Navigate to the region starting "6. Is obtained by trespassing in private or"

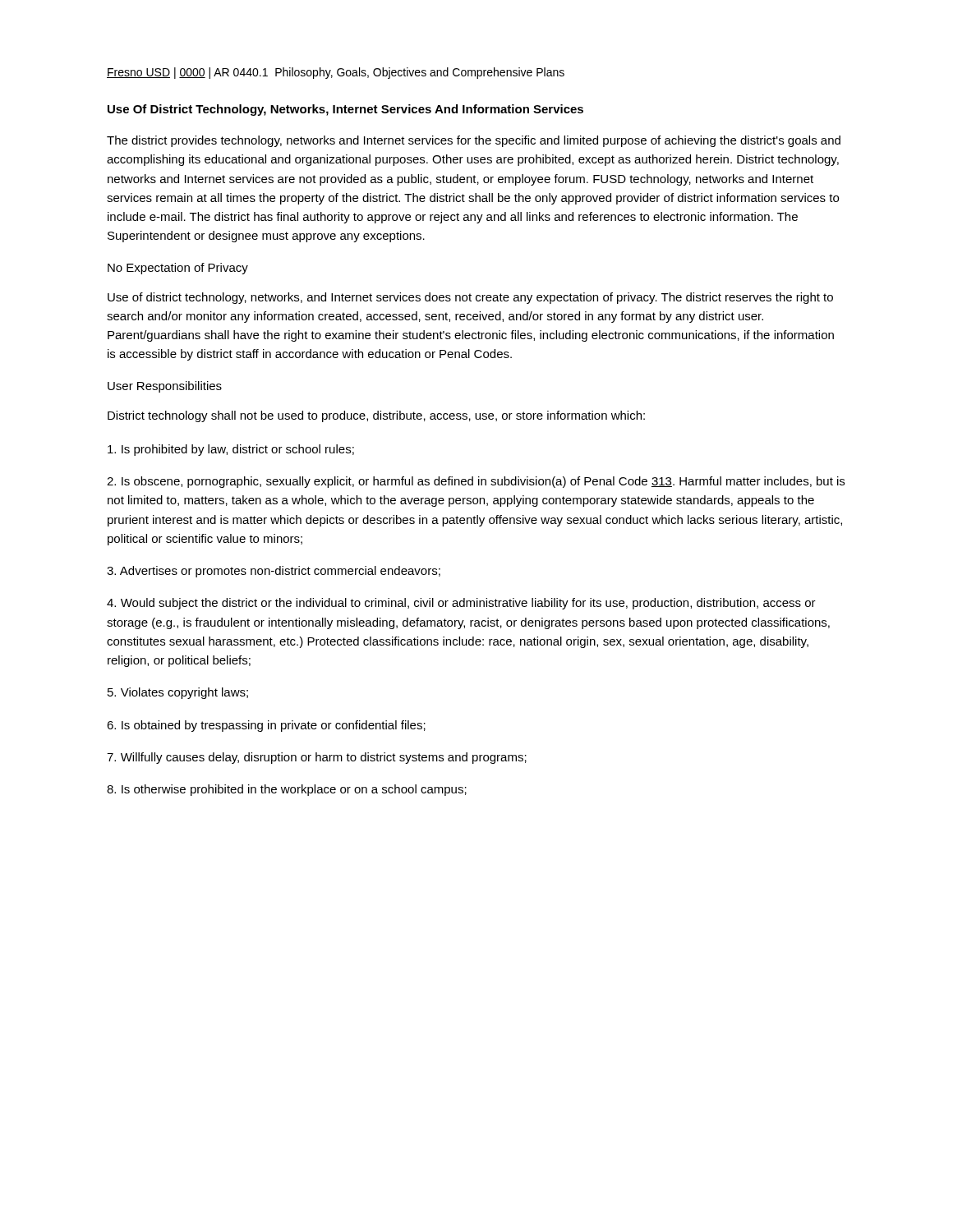tap(266, 724)
